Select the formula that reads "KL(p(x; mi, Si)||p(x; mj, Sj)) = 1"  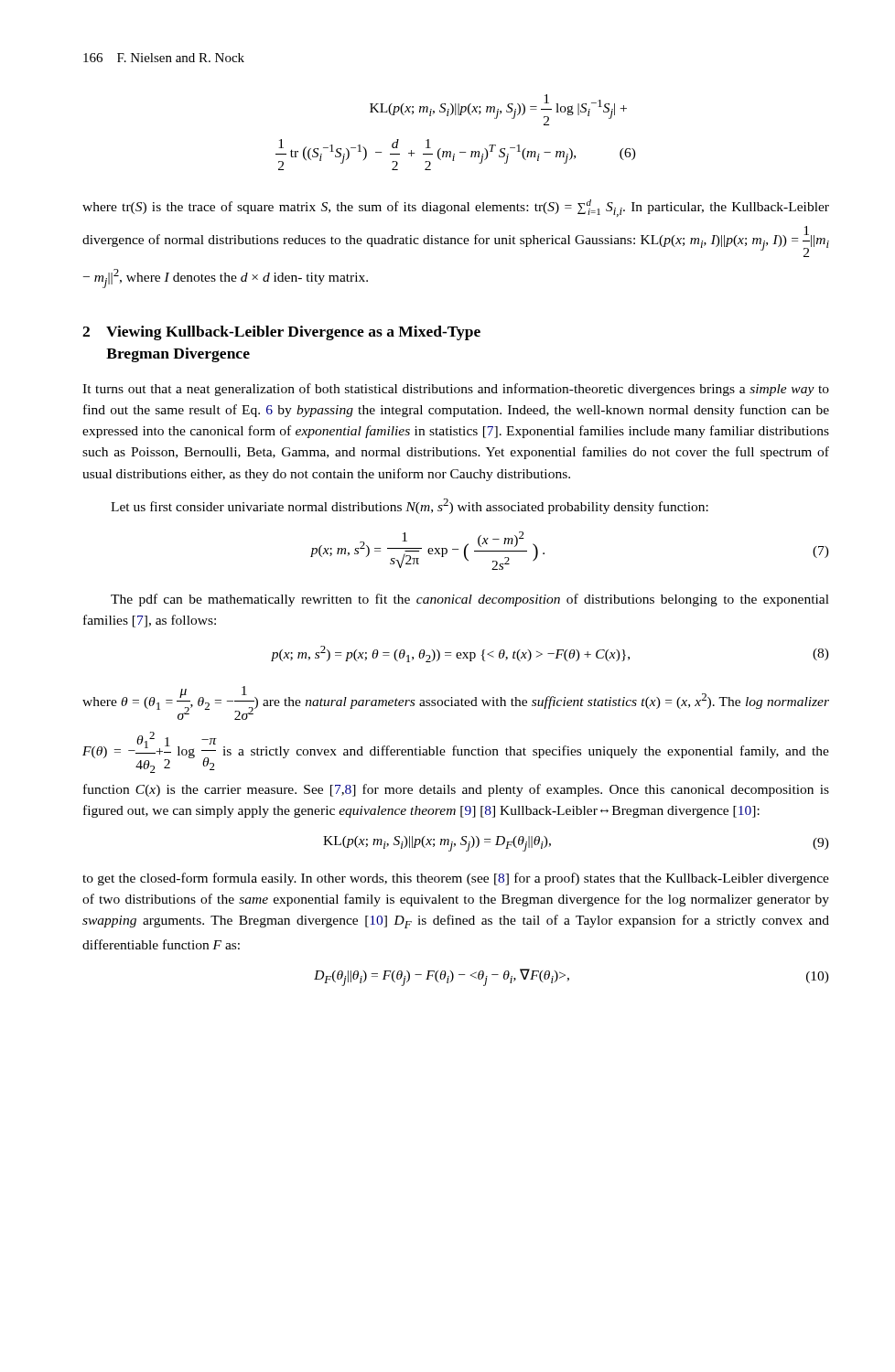pyautogui.click(x=498, y=110)
